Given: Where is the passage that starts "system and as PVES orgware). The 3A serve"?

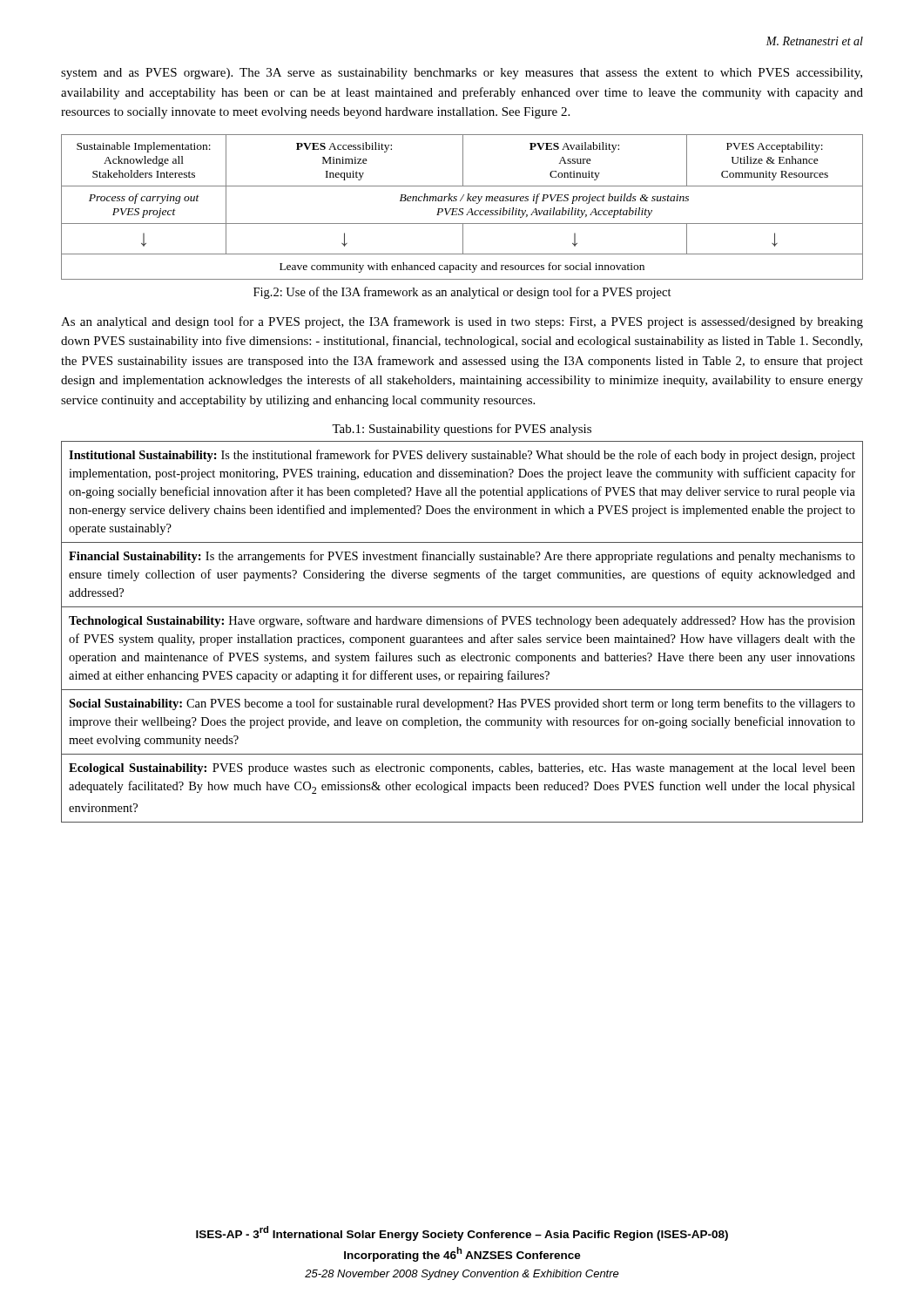Looking at the screenshot, I should 462,92.
